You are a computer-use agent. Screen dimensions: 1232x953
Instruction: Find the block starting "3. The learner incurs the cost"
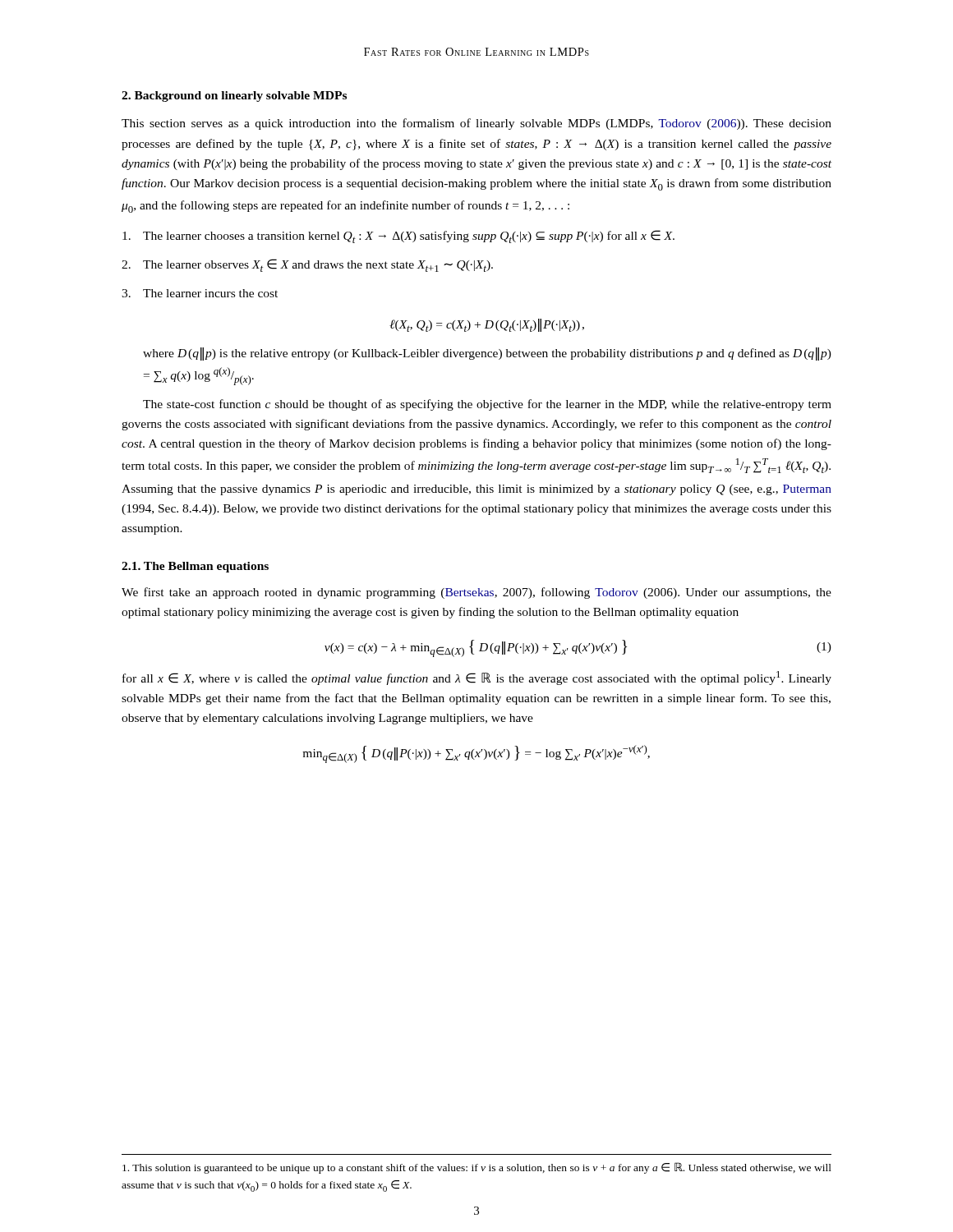(x=200, y=293)
